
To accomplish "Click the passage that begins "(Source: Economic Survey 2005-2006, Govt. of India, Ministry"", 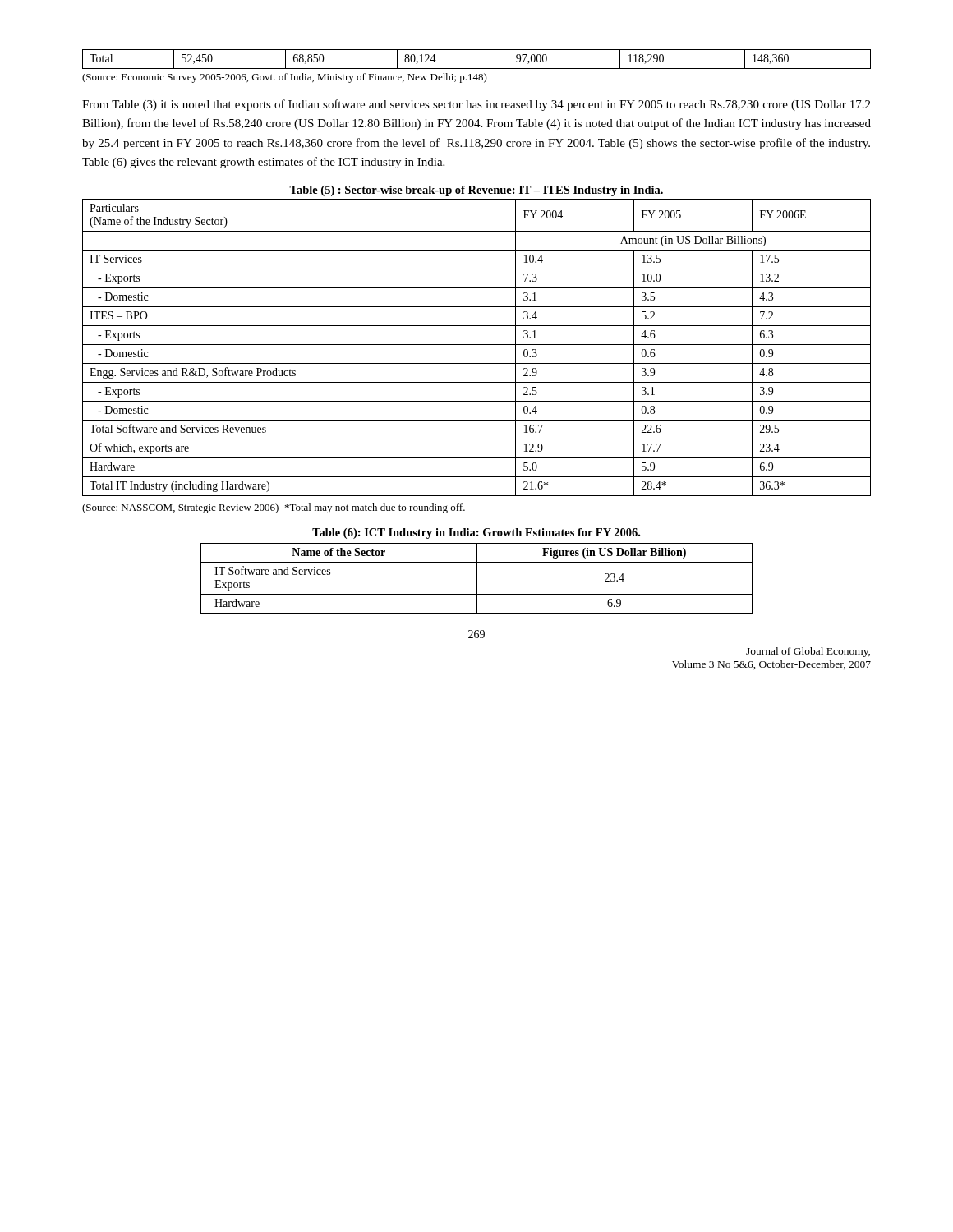I will [285, 77].
